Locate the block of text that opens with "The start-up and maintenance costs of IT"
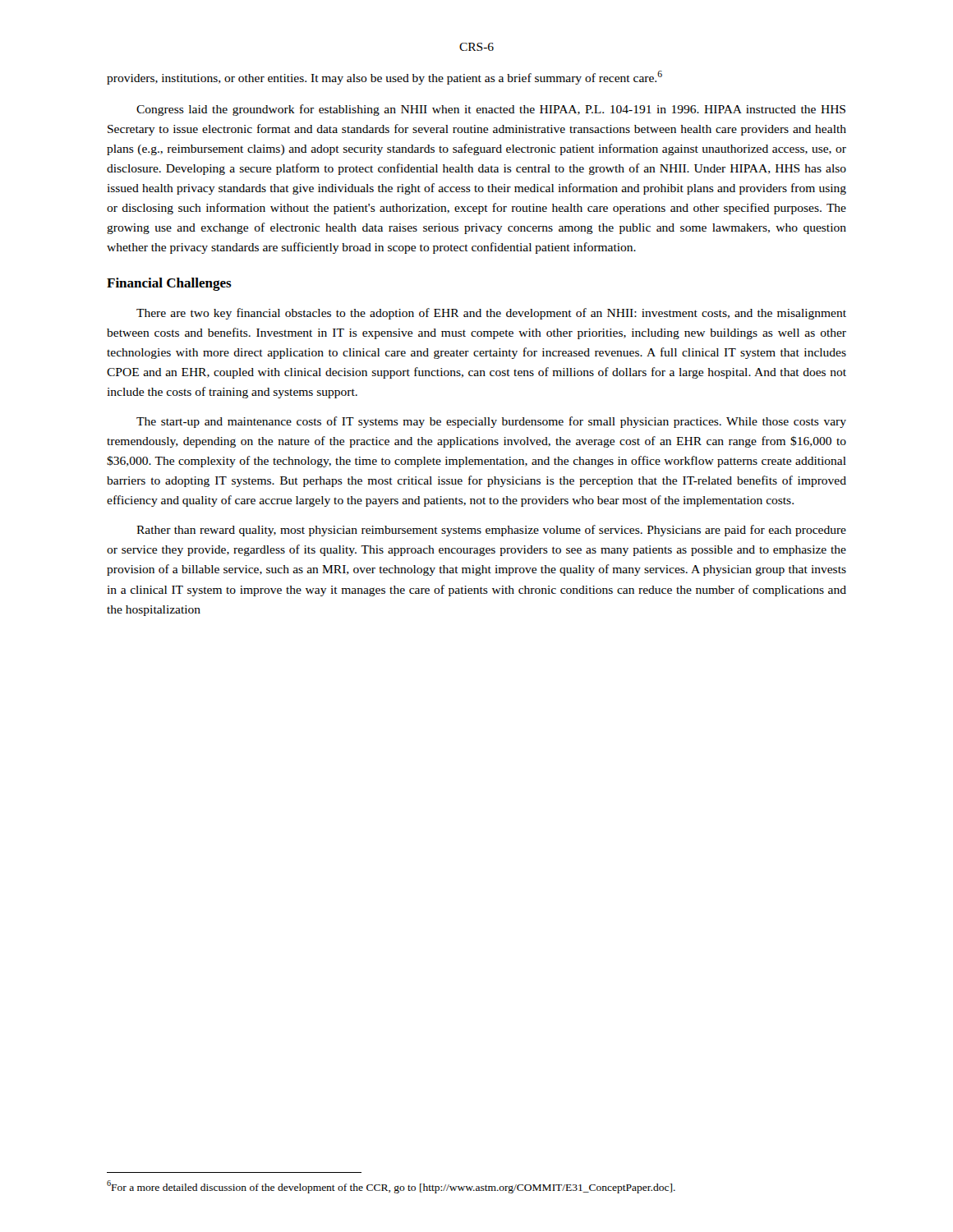Screen dimensions: 1232x953 [476, 461]
